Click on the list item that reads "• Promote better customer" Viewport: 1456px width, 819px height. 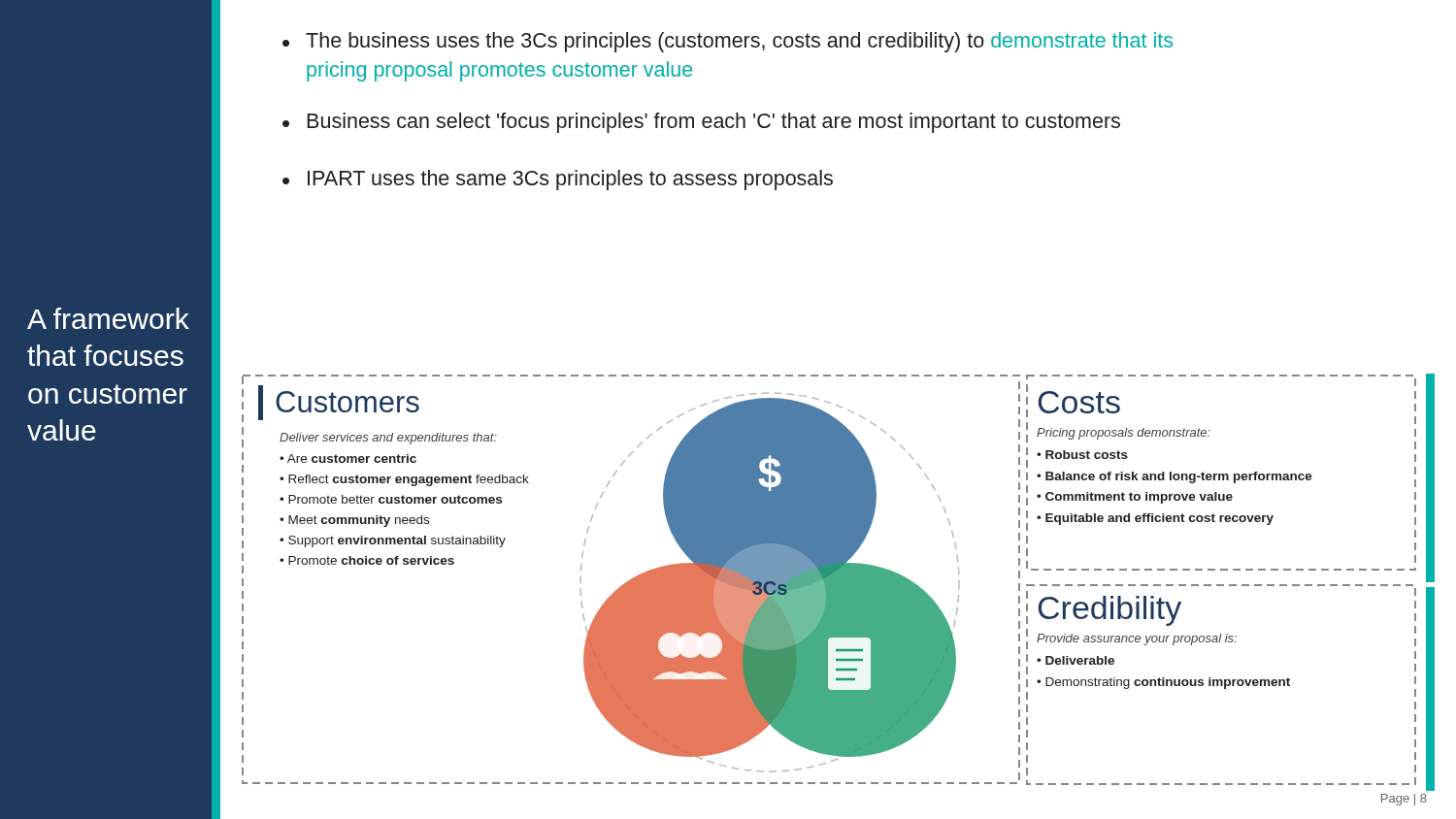(x=391, y=499)
